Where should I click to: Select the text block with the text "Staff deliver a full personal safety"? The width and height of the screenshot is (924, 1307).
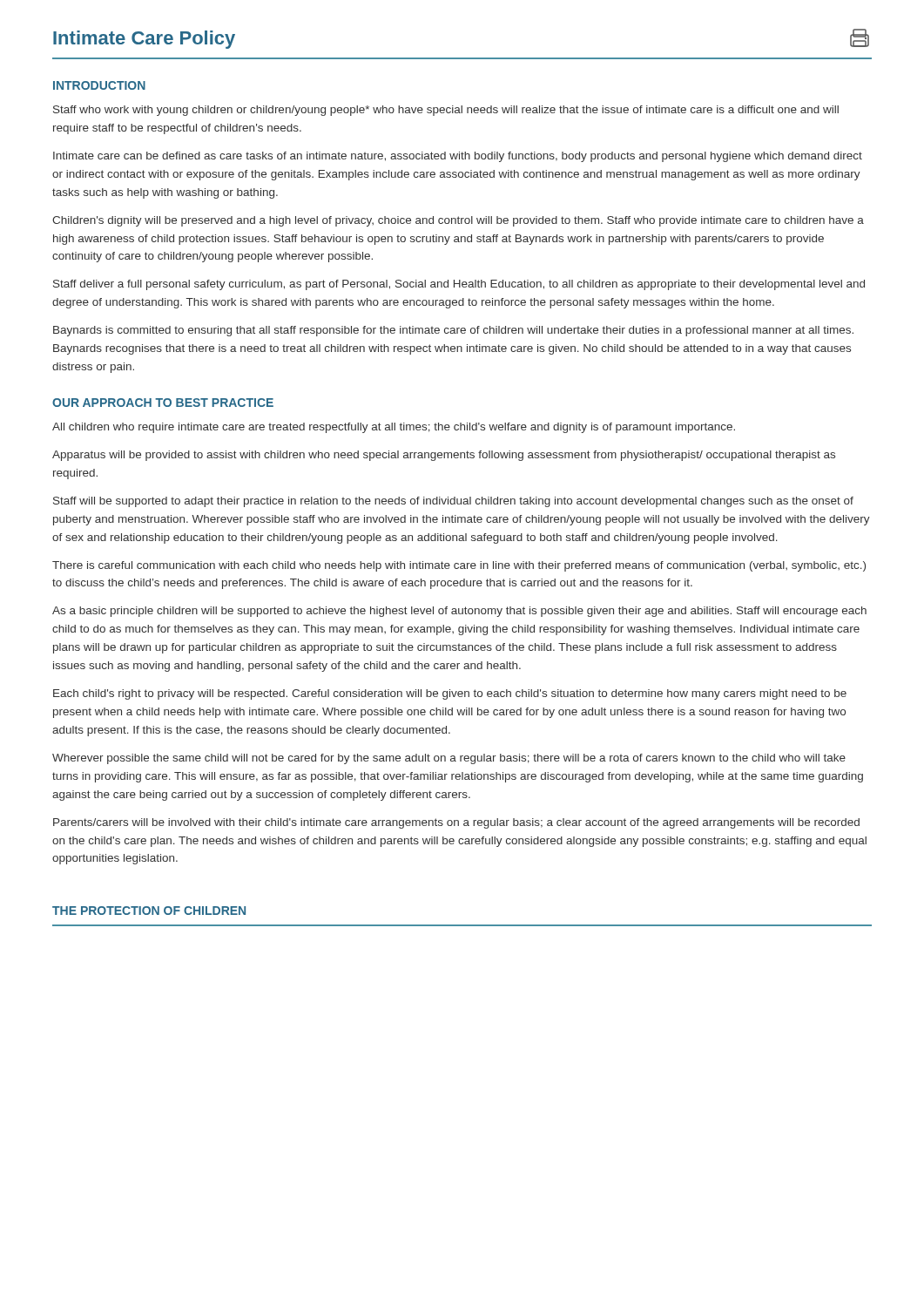click(x=459, y=293)
